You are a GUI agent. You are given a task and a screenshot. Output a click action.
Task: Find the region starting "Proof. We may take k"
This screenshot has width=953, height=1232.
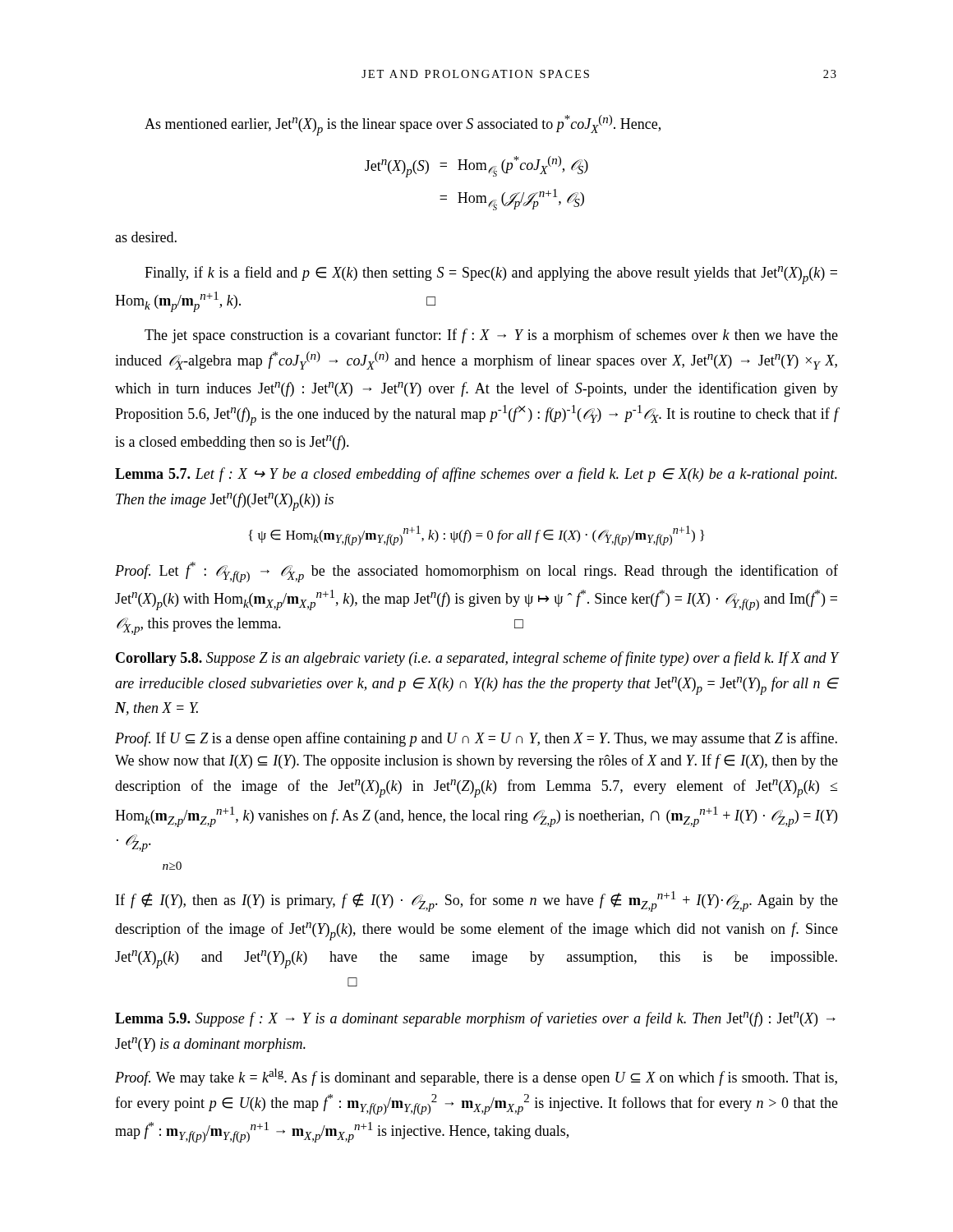(476, 1104)
